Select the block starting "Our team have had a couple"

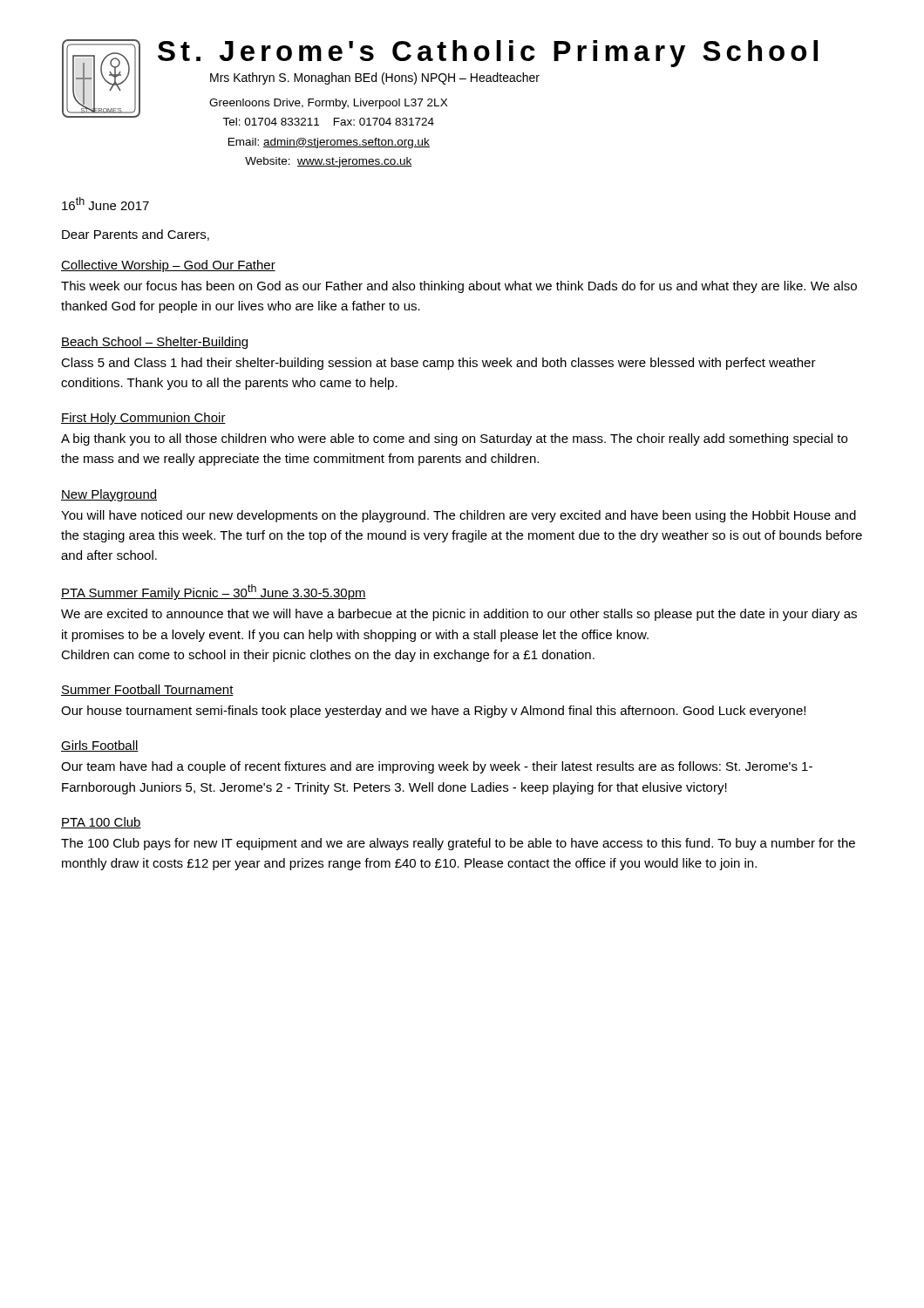point(437,776)
